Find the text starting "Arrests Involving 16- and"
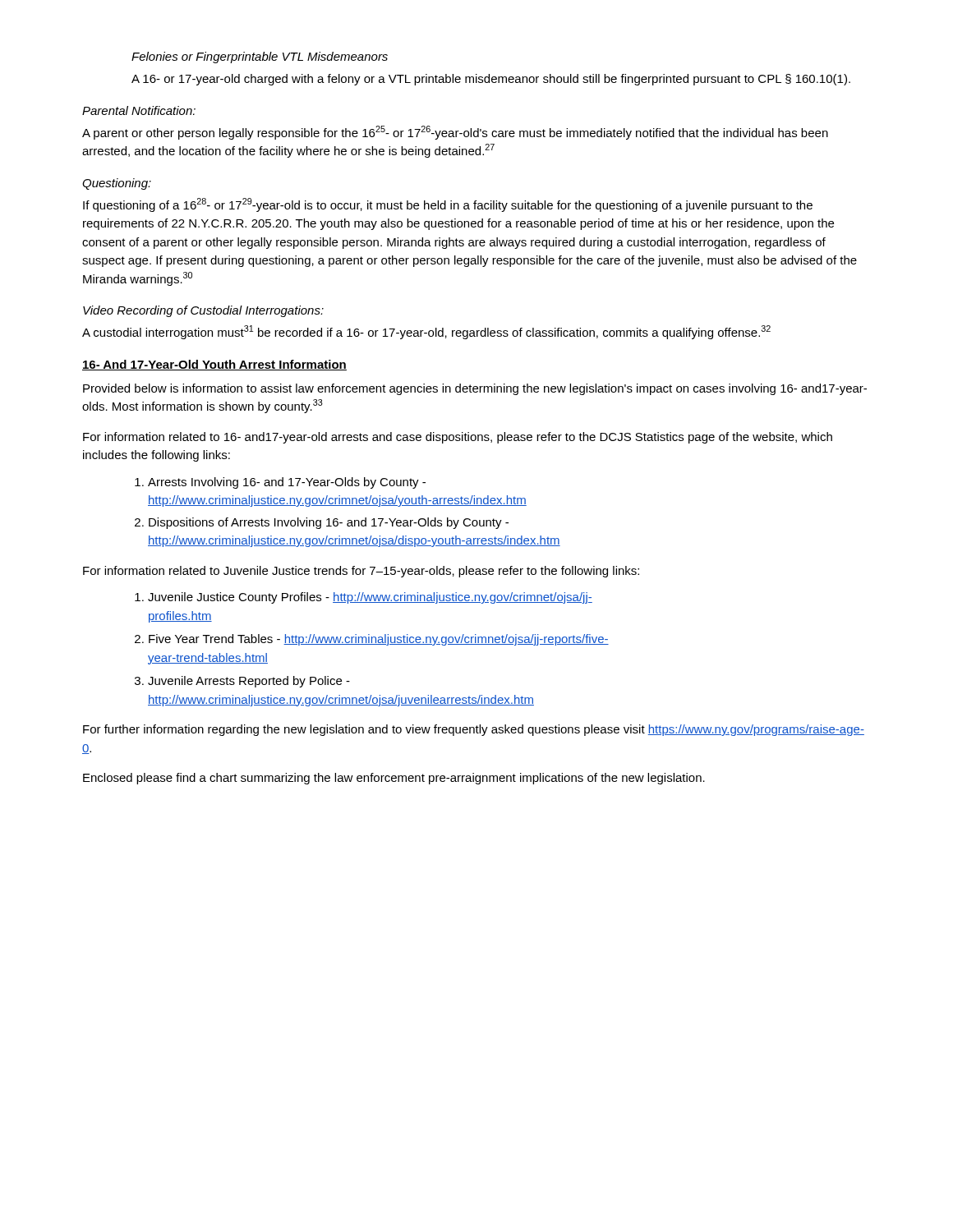The width and height of the screenshot is (953, 1232). [337, 491]
